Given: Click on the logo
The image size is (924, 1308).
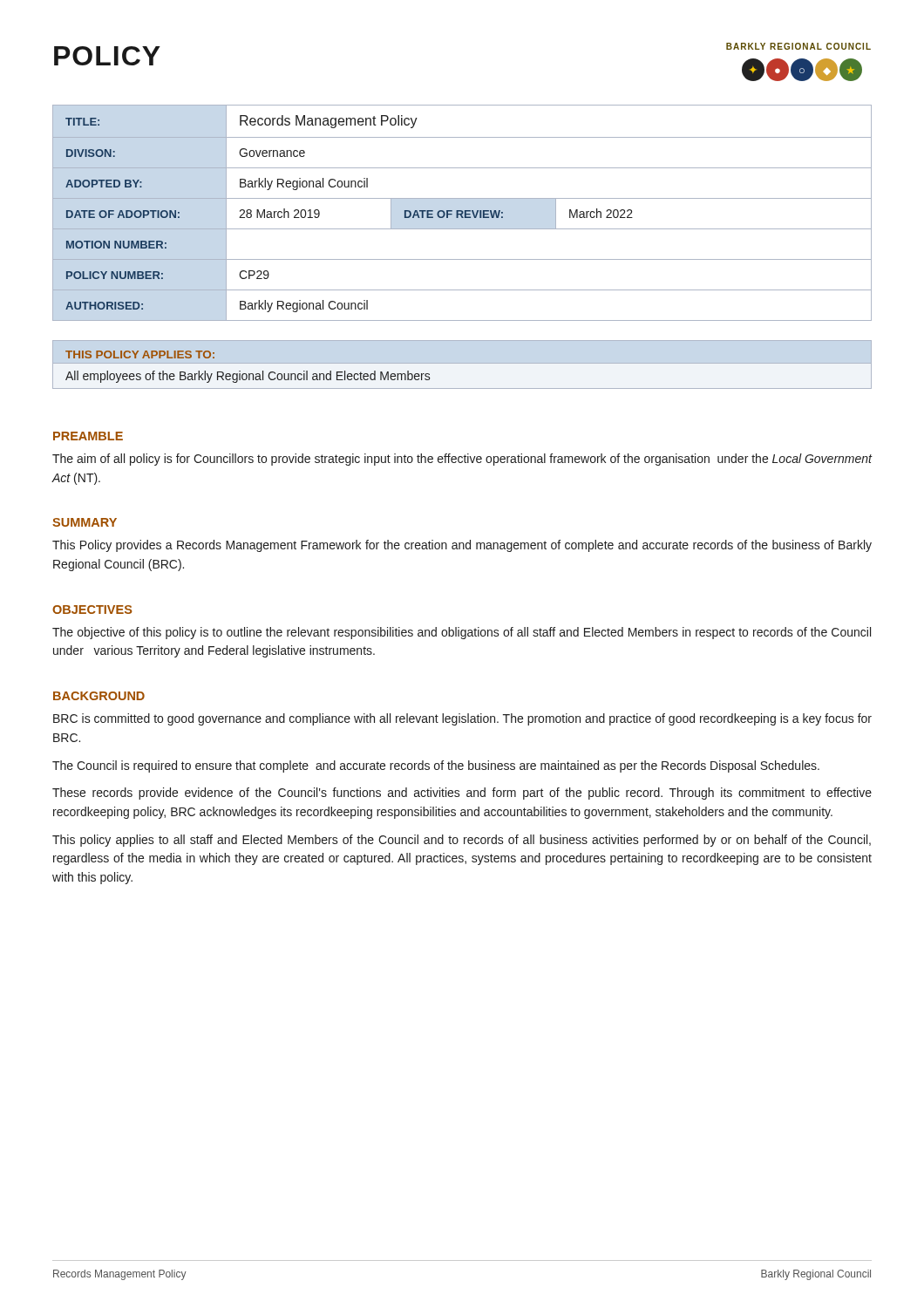Looking at the screenshot, I should [x=799, y=64].
